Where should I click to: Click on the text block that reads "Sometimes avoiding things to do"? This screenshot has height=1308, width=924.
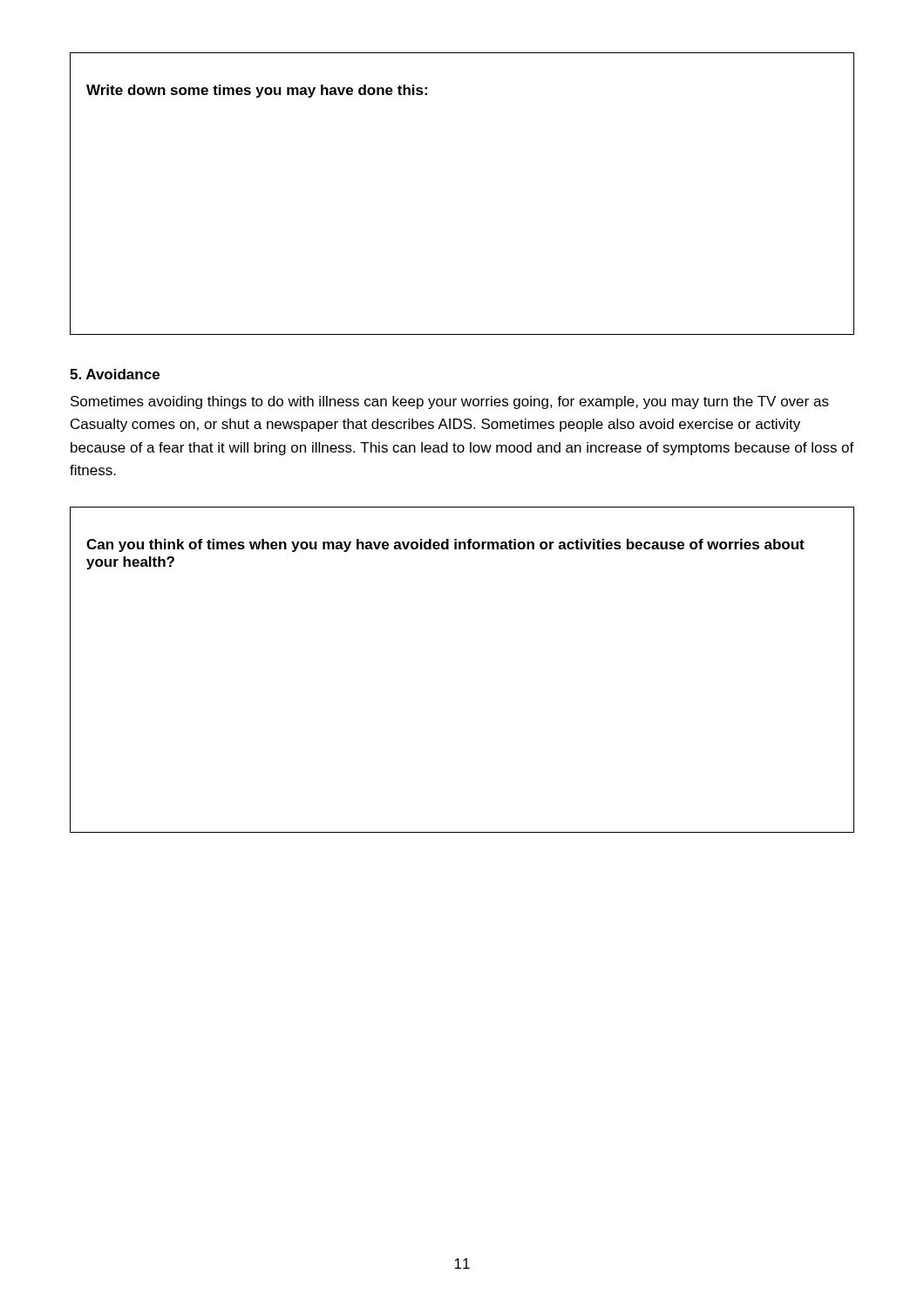(x=462, y=436)
